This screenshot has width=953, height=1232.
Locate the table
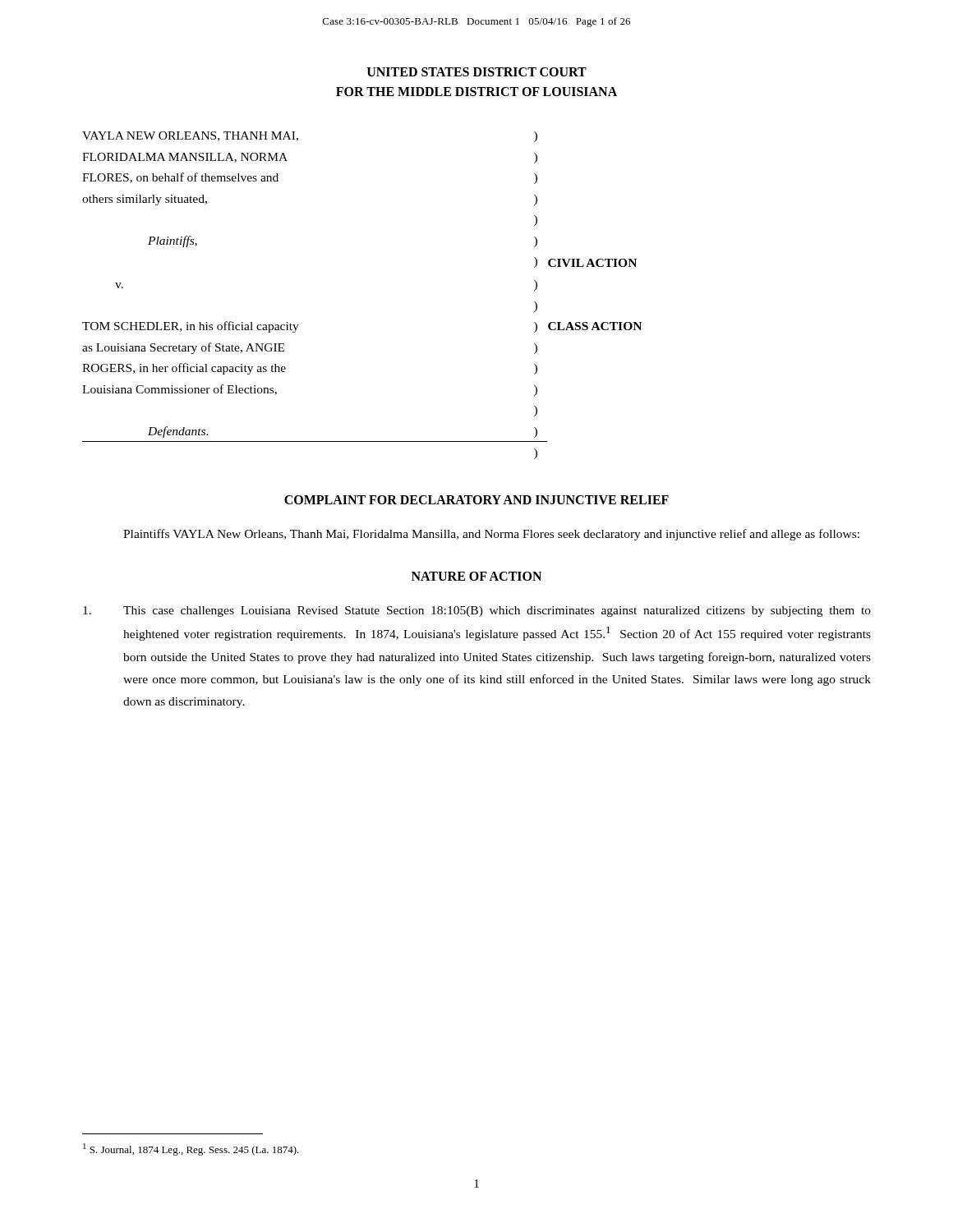(x=476, y=294)
